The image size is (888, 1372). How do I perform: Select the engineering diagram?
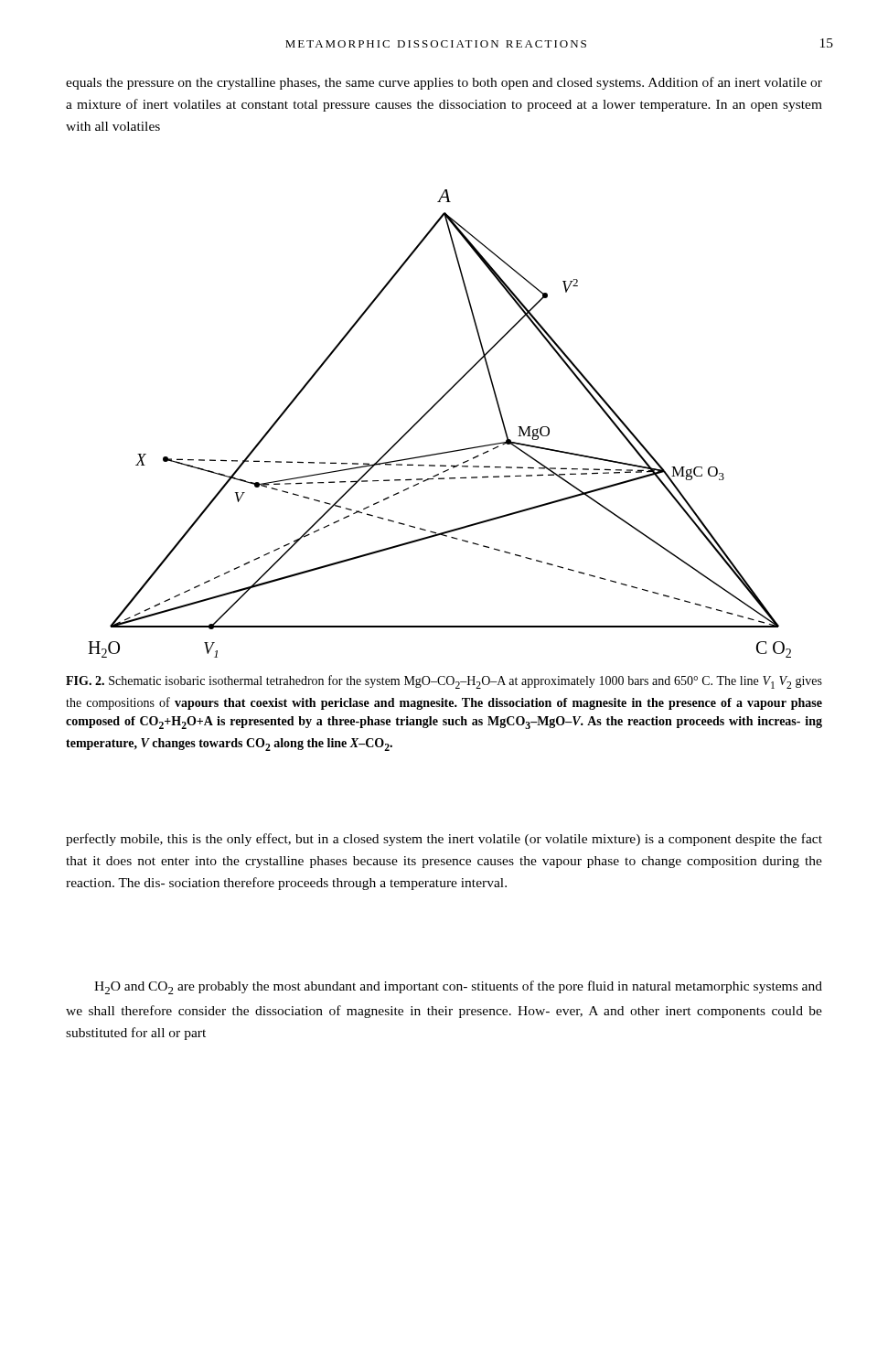(444, 427)
